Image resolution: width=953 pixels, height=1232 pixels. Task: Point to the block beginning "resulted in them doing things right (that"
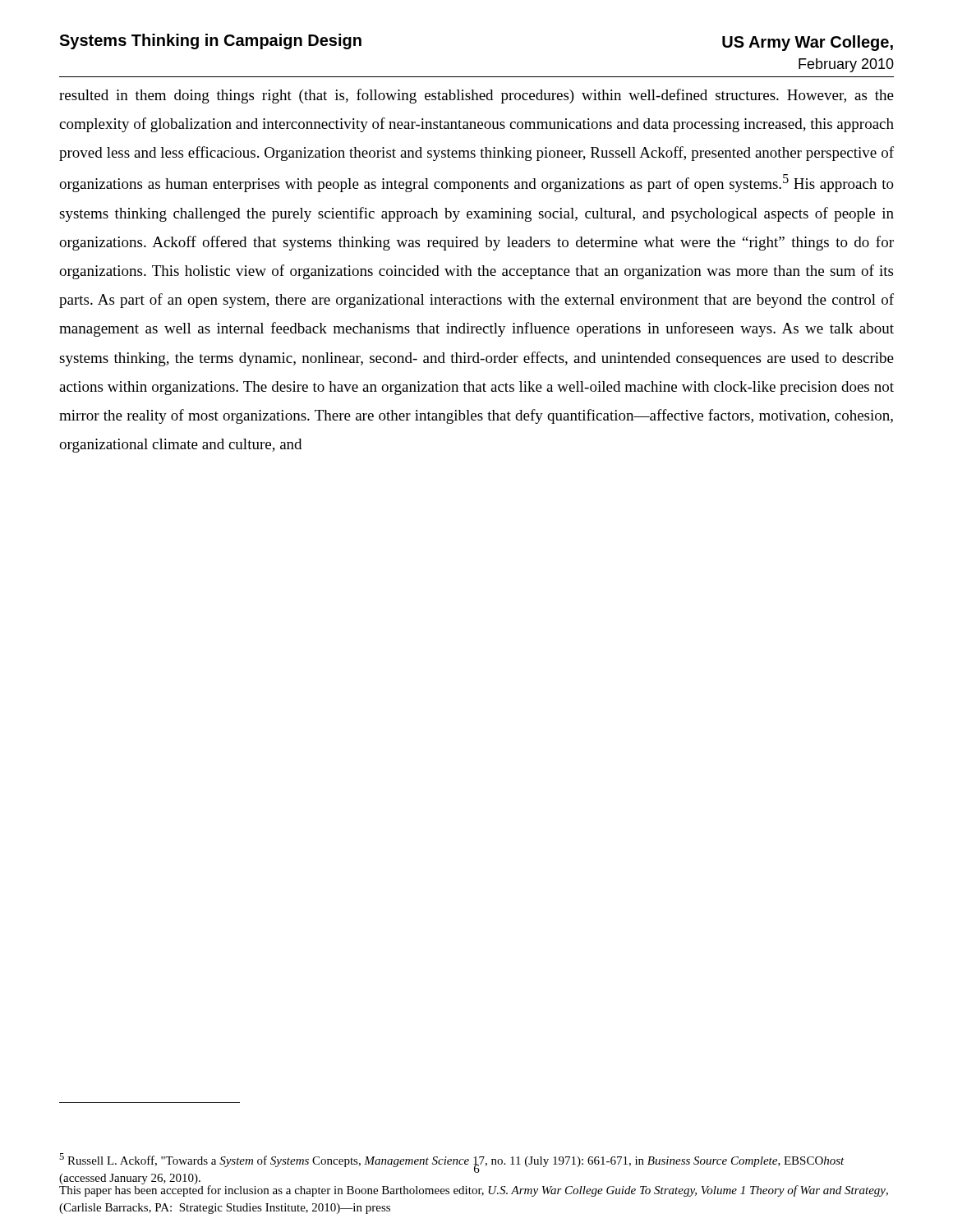click(476, 269)
